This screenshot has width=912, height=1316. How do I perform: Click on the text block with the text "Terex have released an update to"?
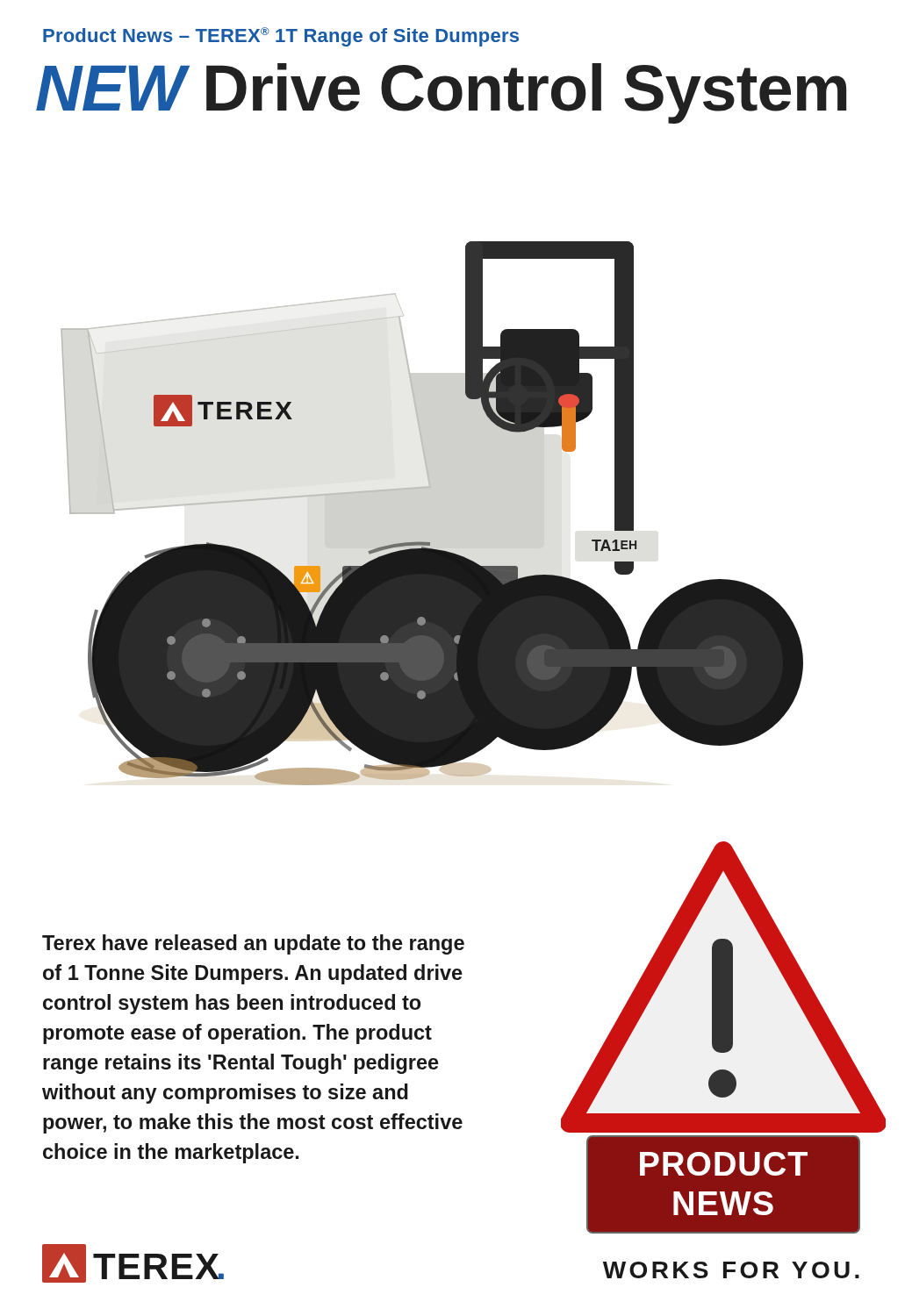[253, 1048]
